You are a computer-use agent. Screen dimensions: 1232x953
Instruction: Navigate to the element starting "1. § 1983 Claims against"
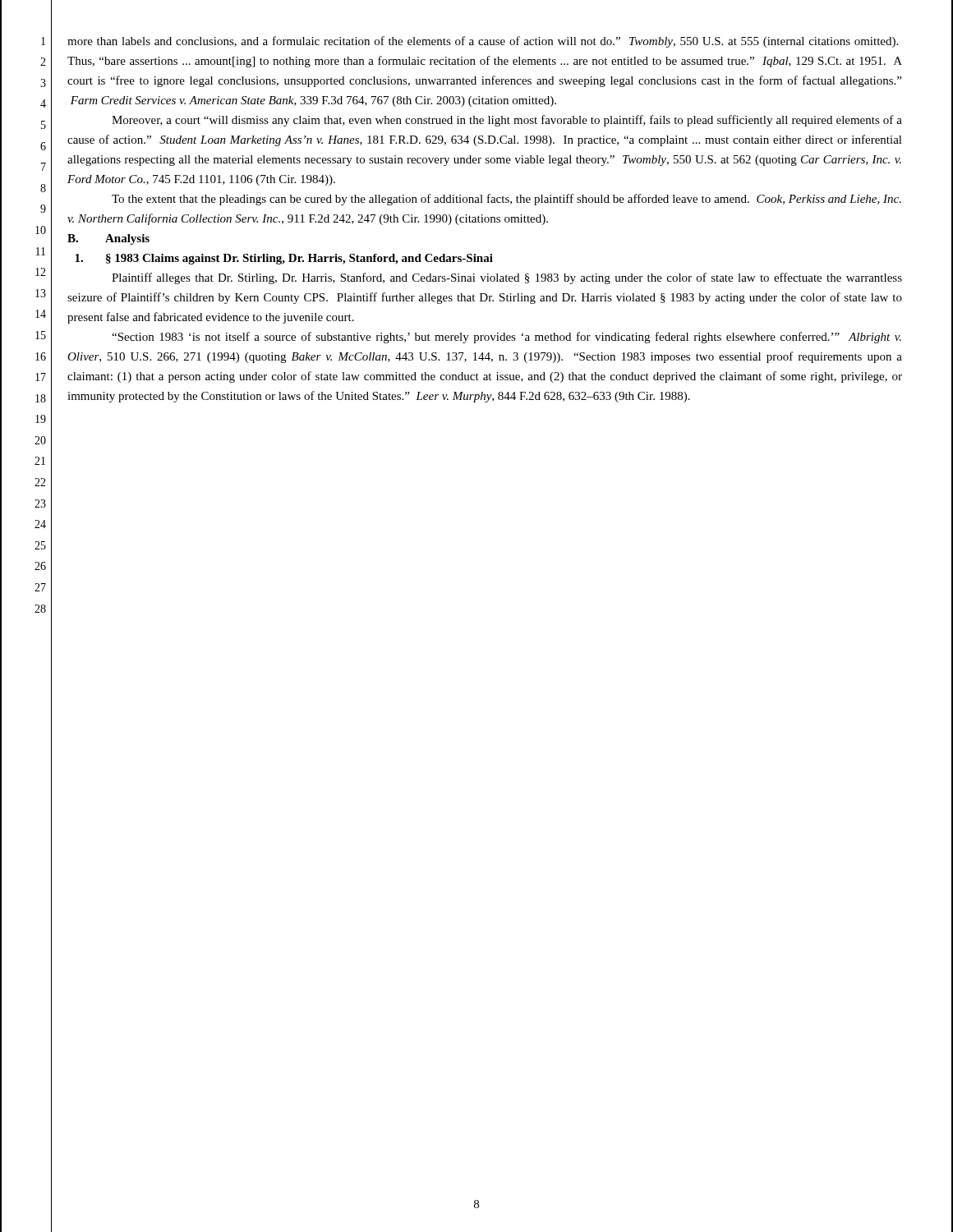click(x=280, y=258)
